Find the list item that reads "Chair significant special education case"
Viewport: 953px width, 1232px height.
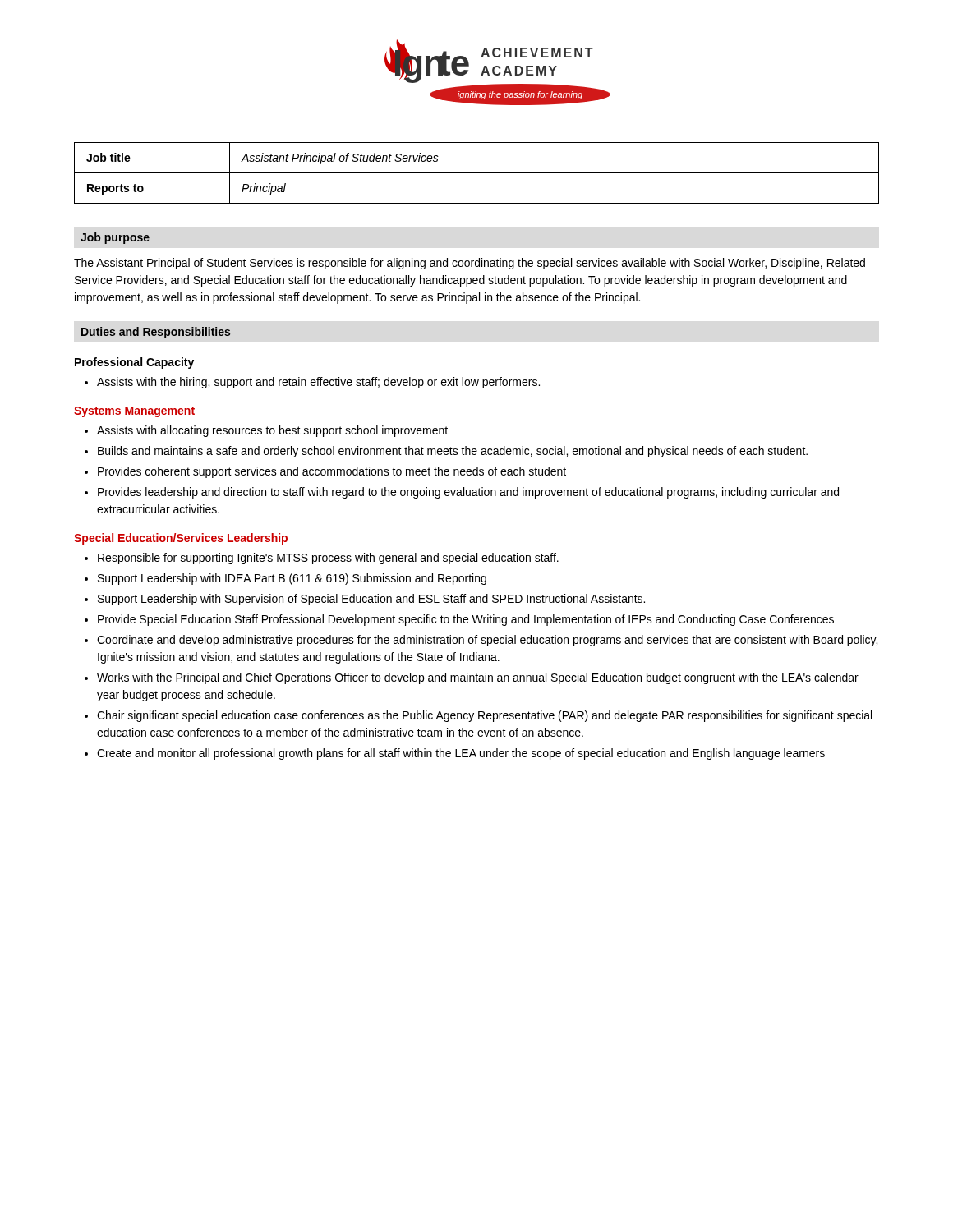pos(485,724)
